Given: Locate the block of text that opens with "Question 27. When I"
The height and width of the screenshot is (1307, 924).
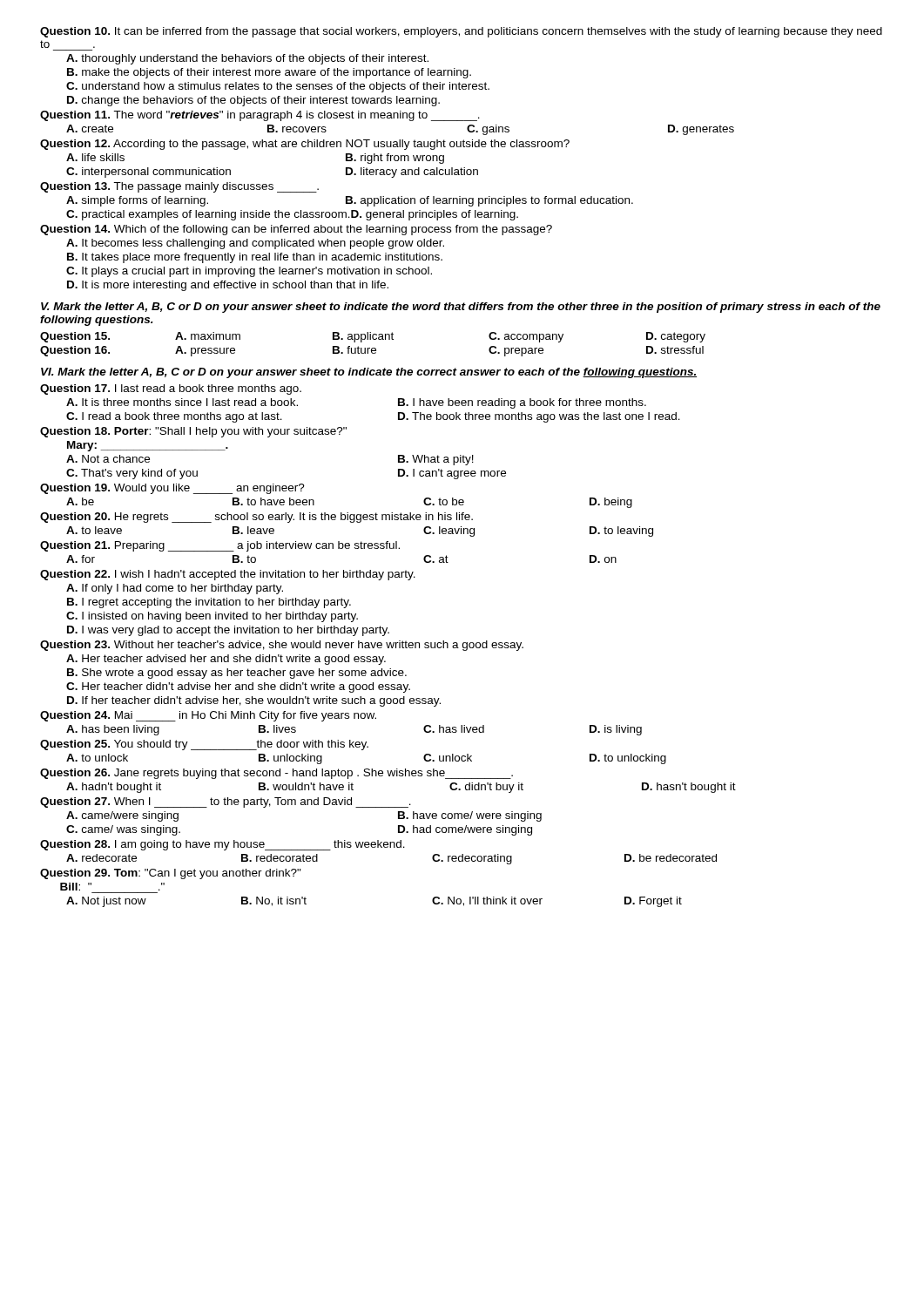Looking at the screenshot, I should coord(462,815).
